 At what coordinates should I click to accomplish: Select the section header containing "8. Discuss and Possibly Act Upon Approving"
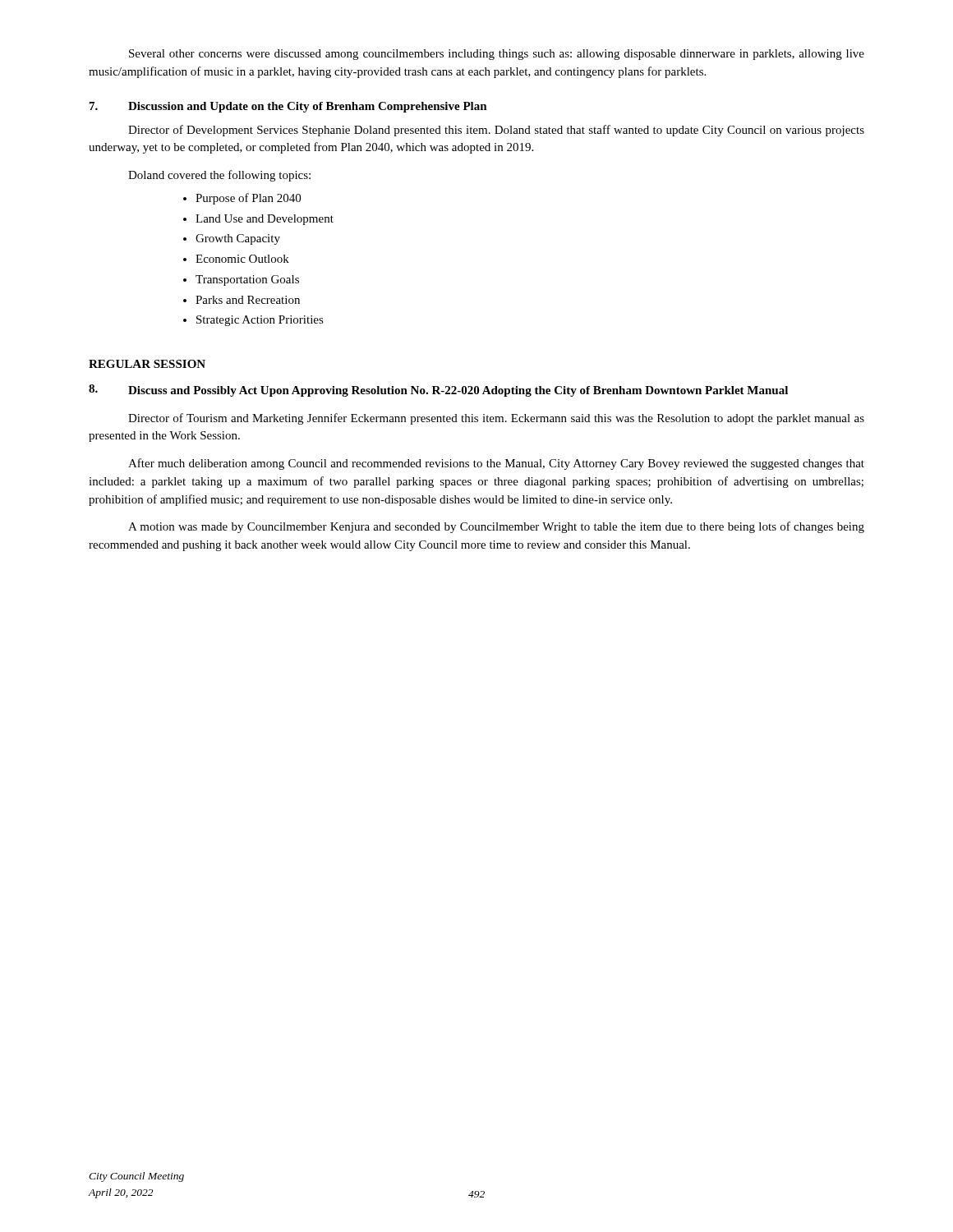tap(438, 391)
